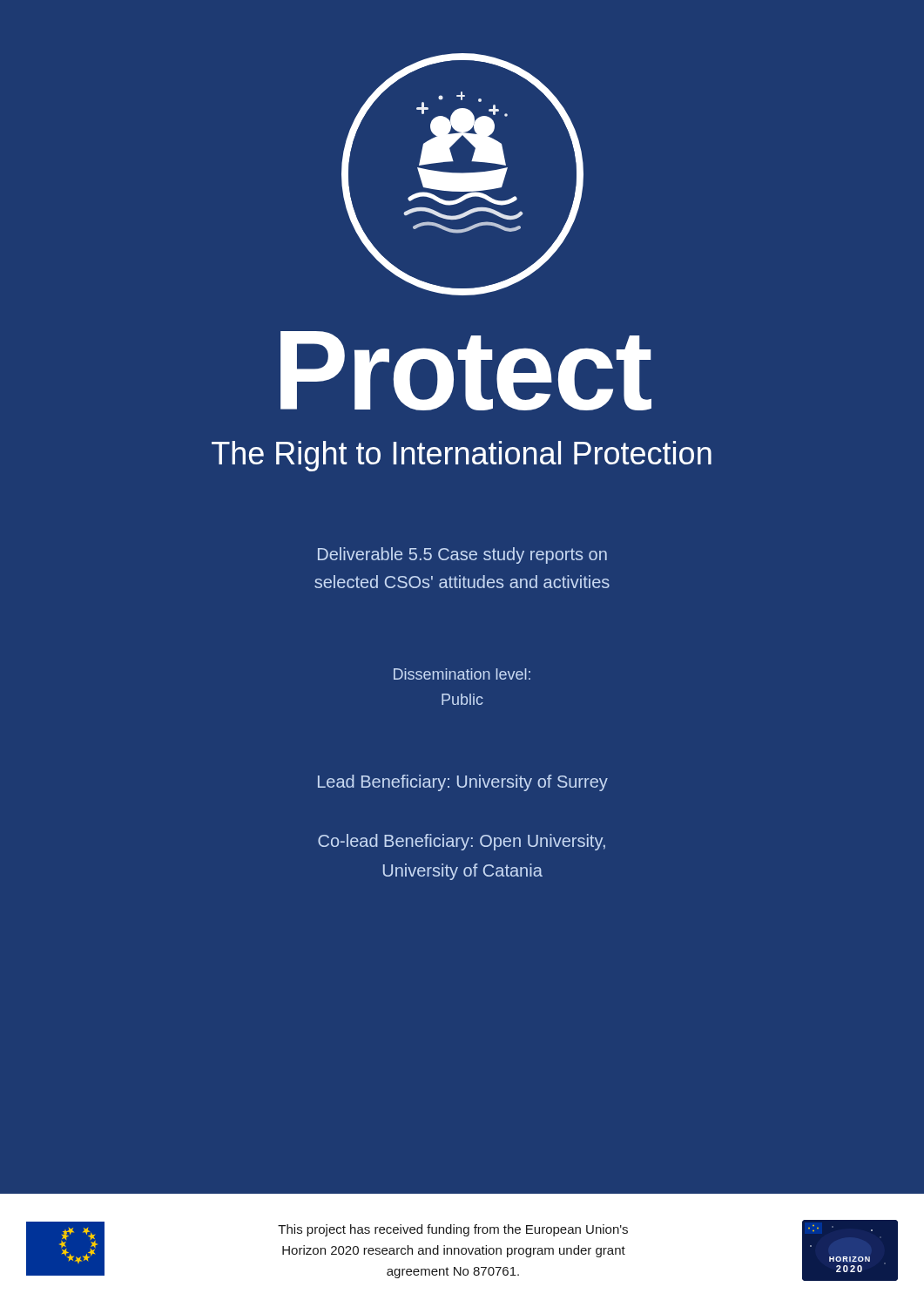Find the text block that reads "This project has received funding from the European"
924x1307 pixels.
point(453,1250)
